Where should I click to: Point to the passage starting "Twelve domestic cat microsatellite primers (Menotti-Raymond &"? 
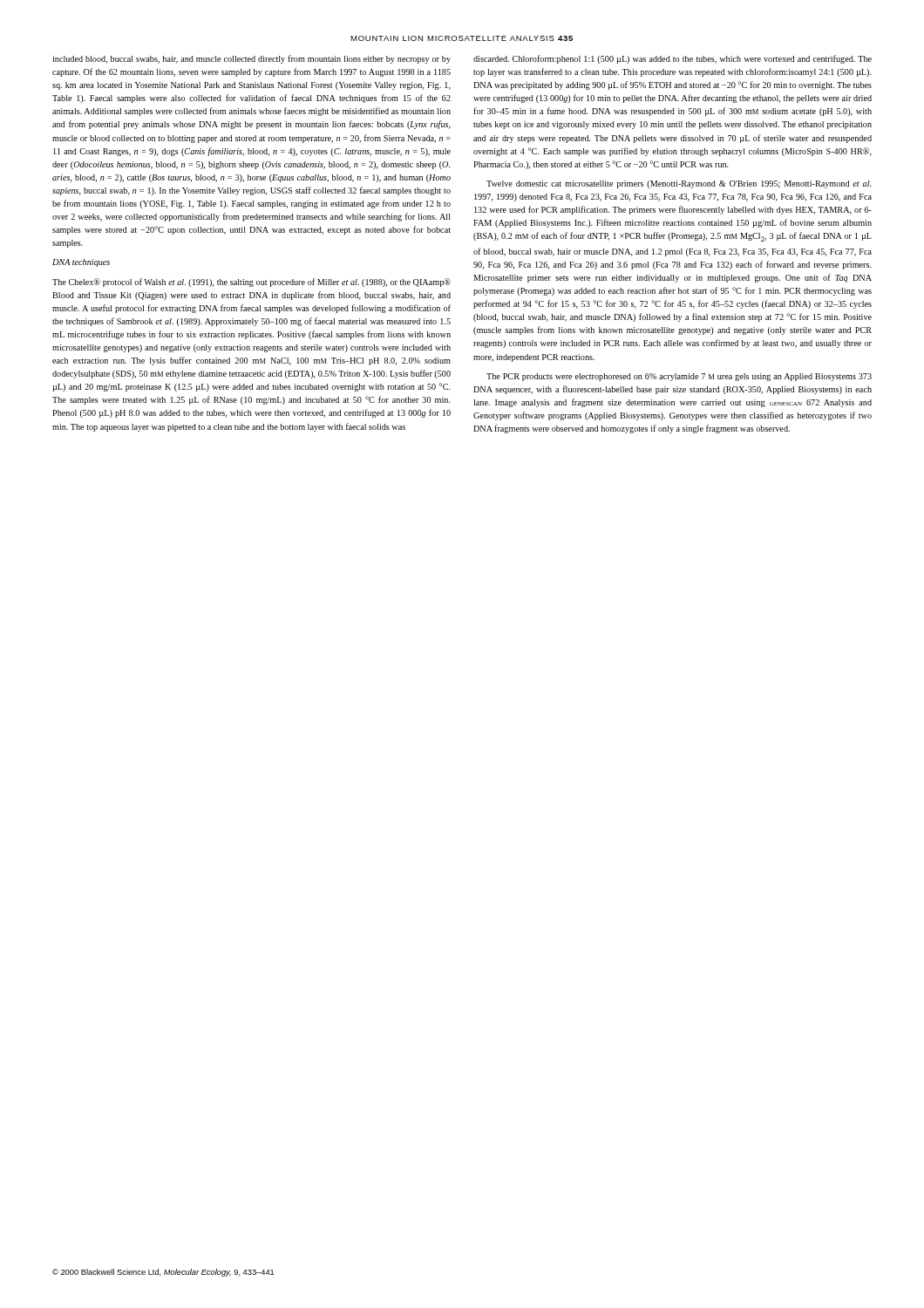tap(673, 270)
